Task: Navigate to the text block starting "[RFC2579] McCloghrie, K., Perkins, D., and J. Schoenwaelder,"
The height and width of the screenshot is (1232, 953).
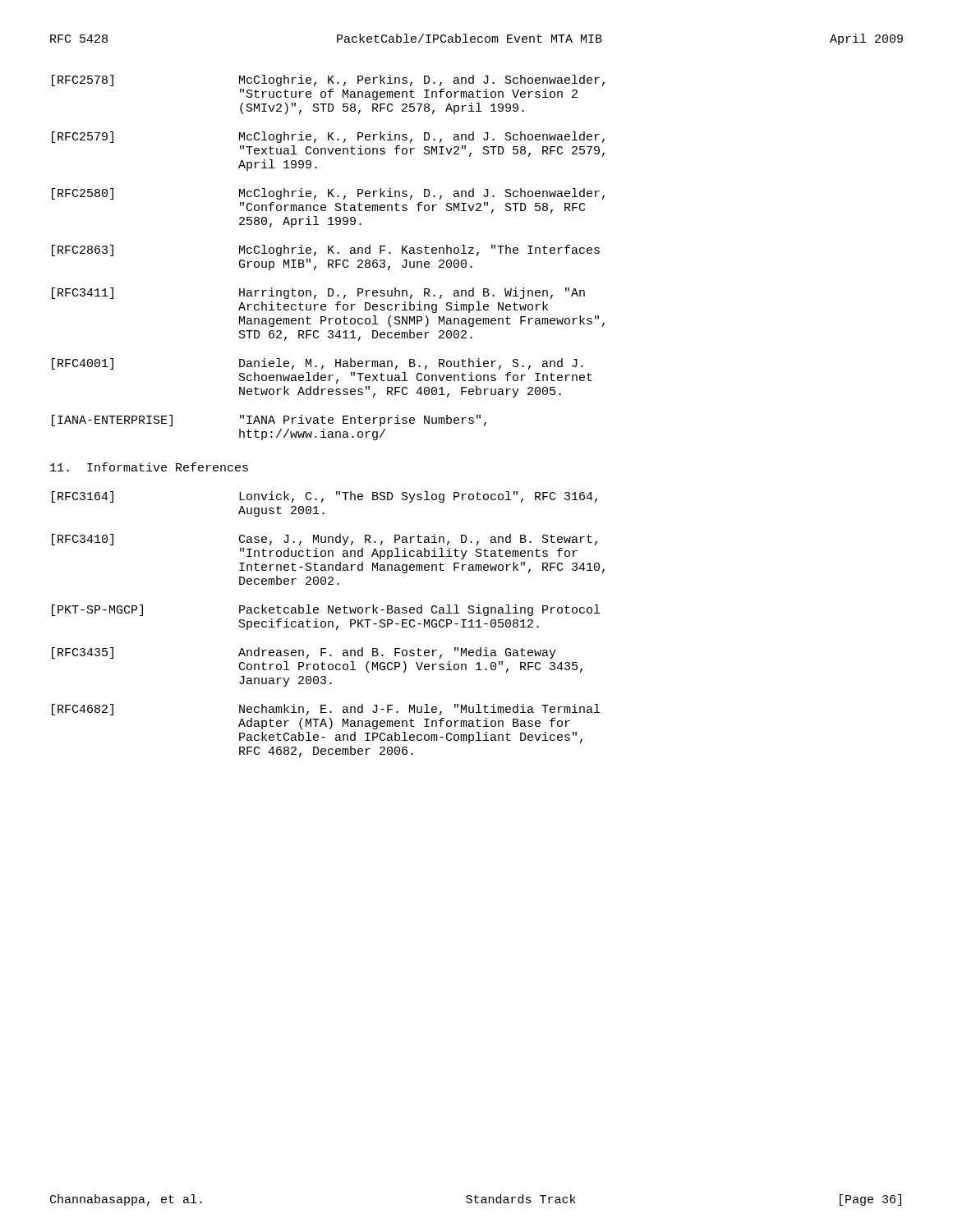Action: 476,152
